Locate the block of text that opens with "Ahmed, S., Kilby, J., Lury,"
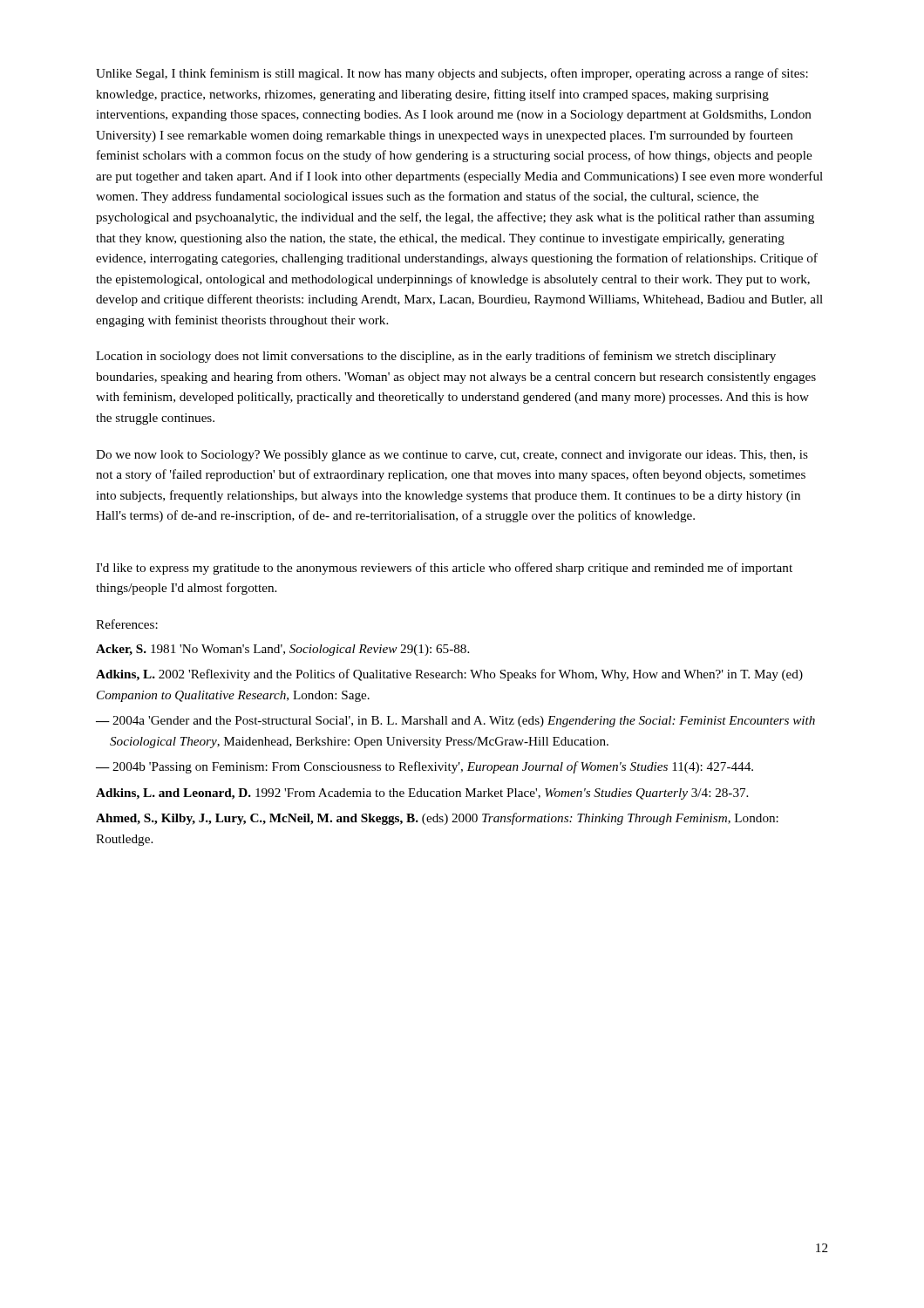Viewport: 924px width, 1308px height. 438,828
